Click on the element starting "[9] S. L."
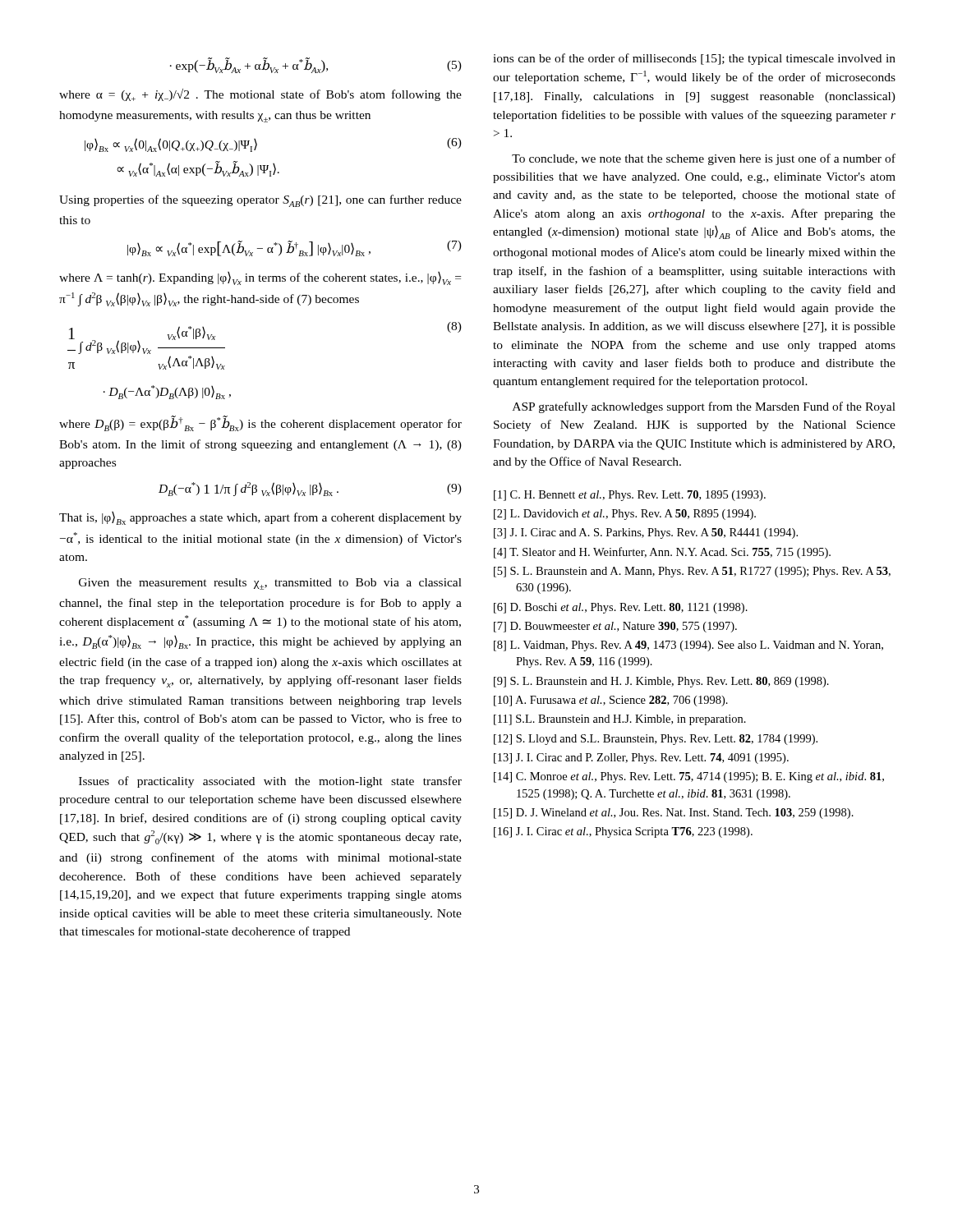The width and height of the screenshot is (953, 1232). [694, 681]
